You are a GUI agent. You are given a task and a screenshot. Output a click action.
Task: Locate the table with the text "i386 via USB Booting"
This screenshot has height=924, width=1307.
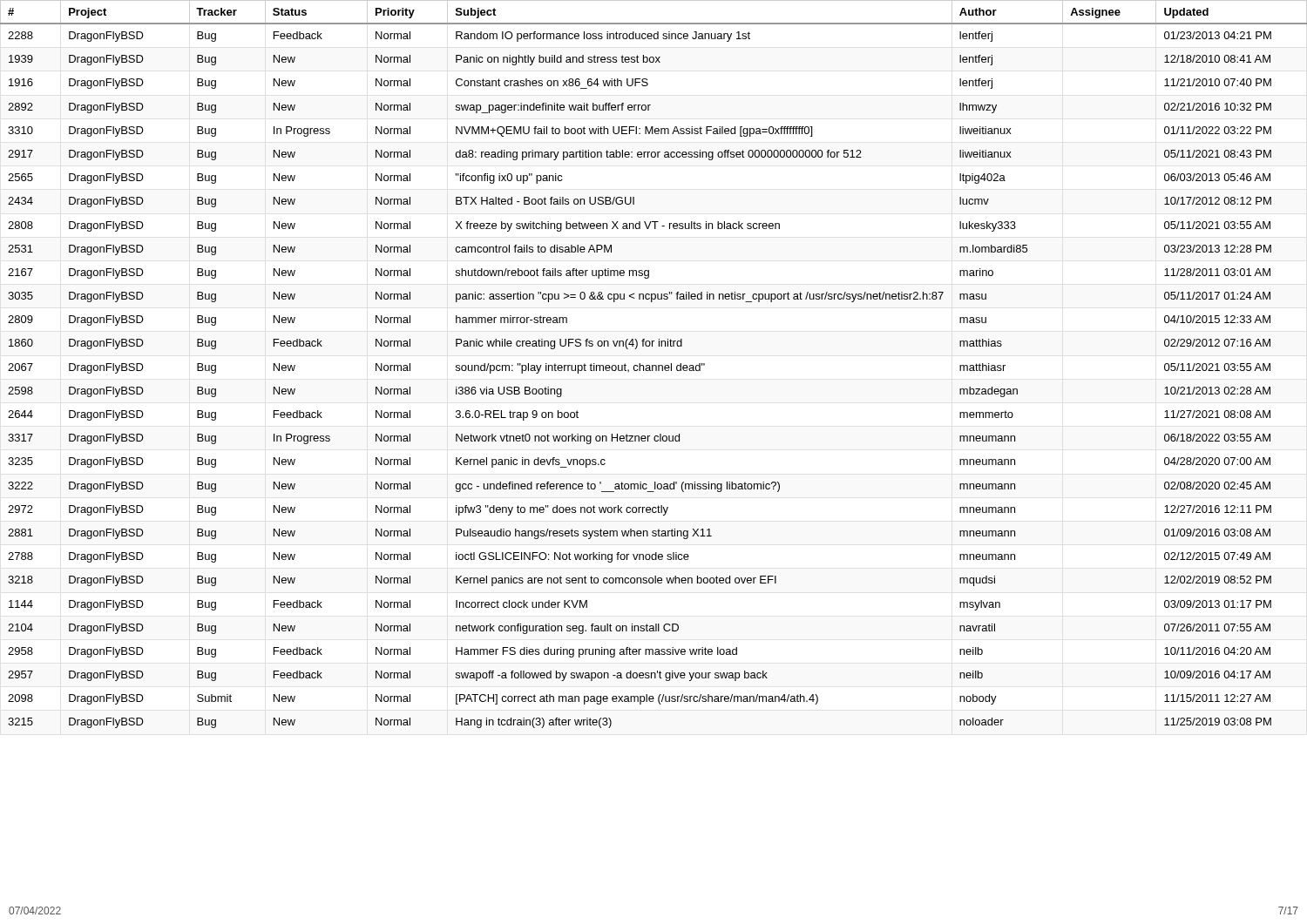[x=654, y=367]
